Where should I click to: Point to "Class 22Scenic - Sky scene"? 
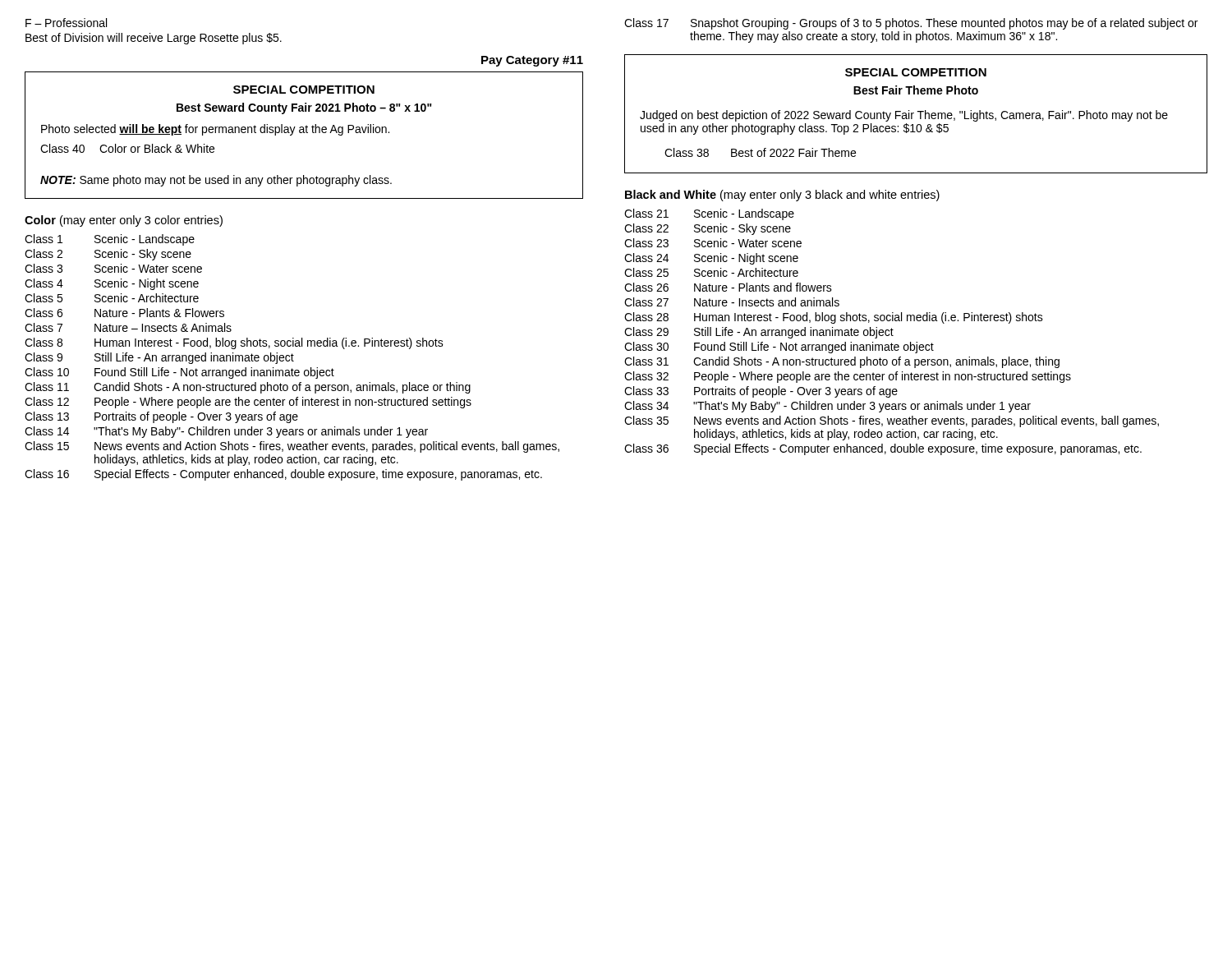click(x=708, y=229)
